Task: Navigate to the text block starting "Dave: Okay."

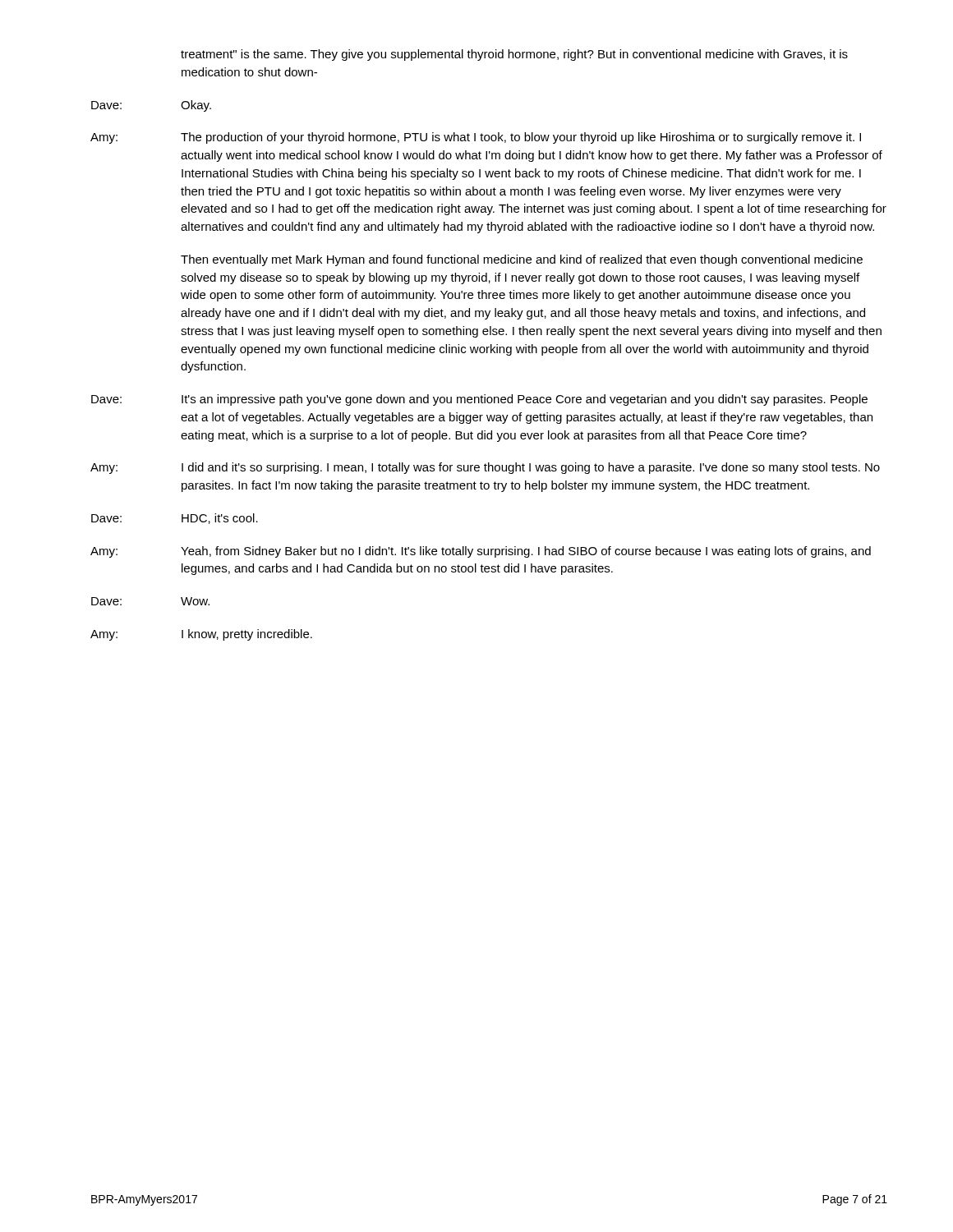Action: 109,106
